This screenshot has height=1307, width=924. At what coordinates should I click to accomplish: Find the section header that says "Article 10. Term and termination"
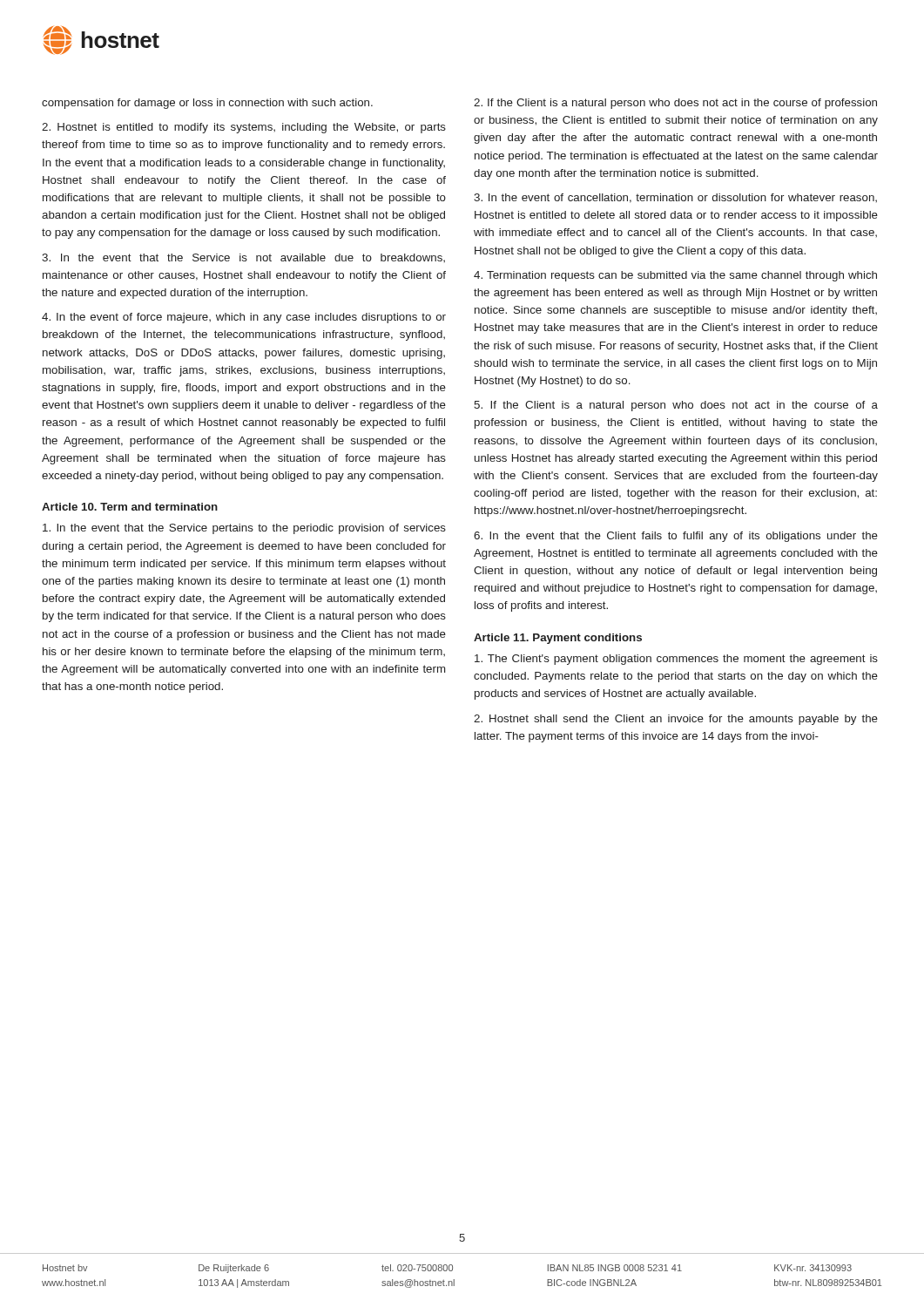(x=130, y=507)
